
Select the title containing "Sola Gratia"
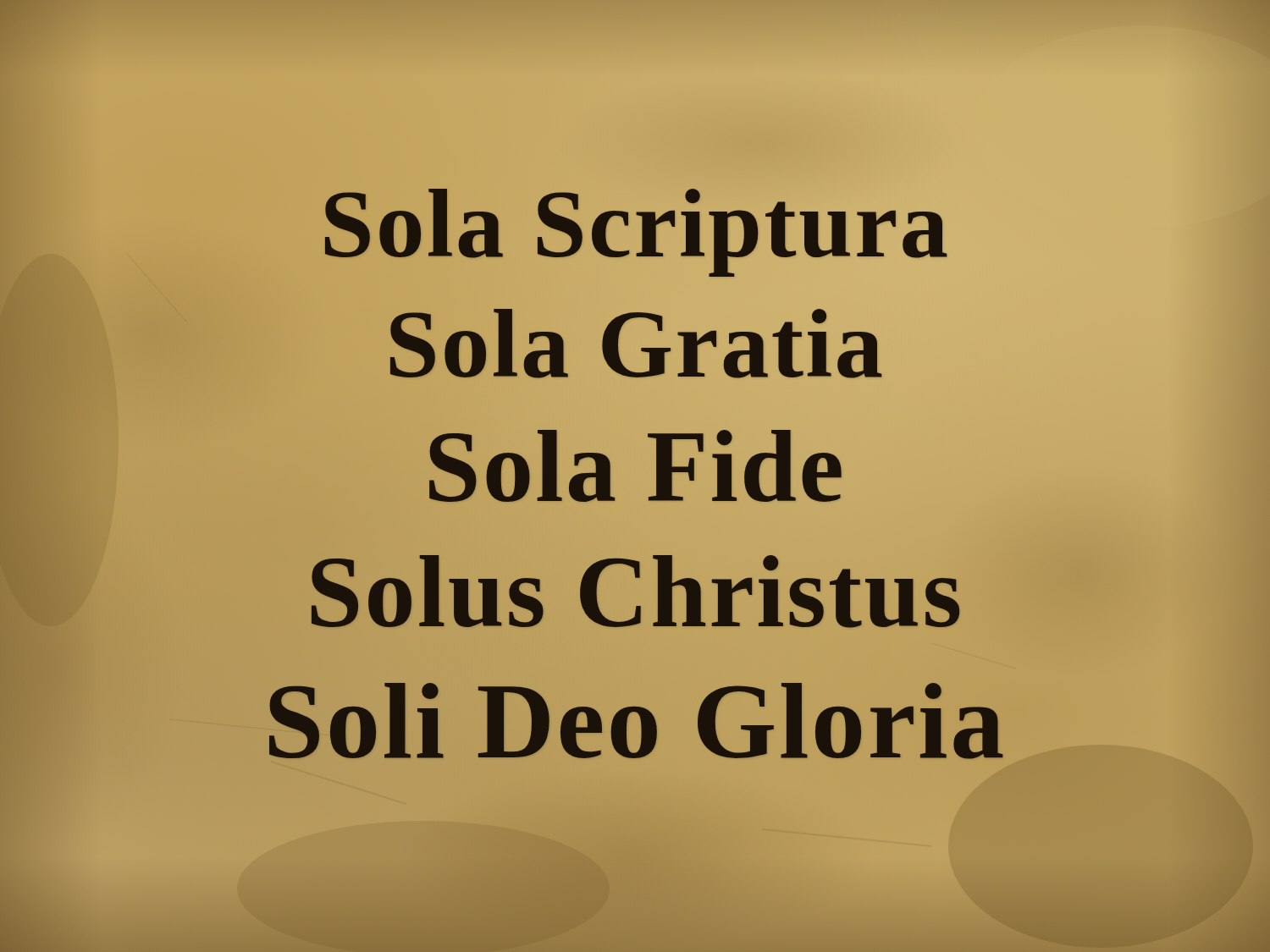pos(635,344)
